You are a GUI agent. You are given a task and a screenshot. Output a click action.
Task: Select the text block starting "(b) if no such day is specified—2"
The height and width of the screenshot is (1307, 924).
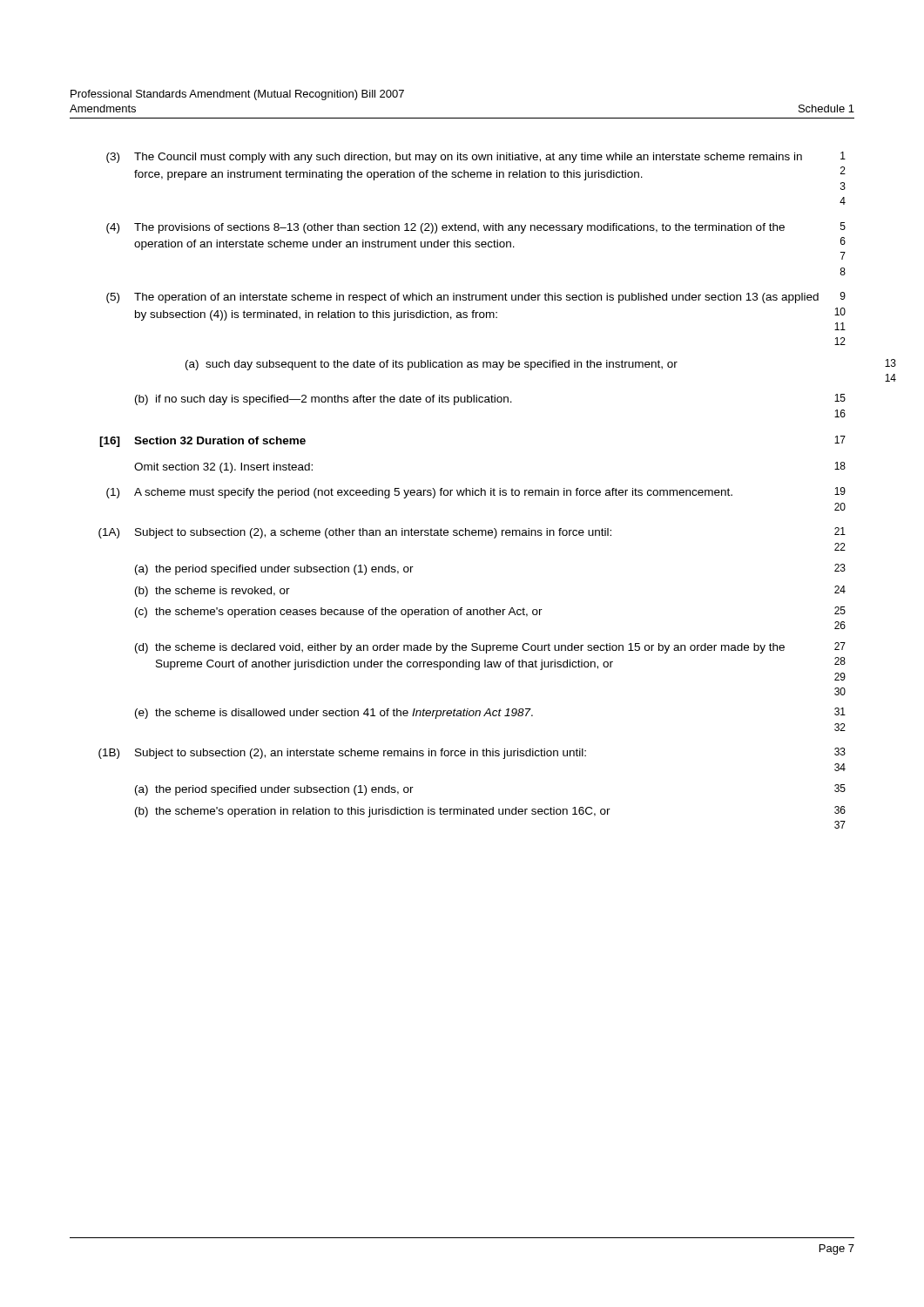coord(458,406)
